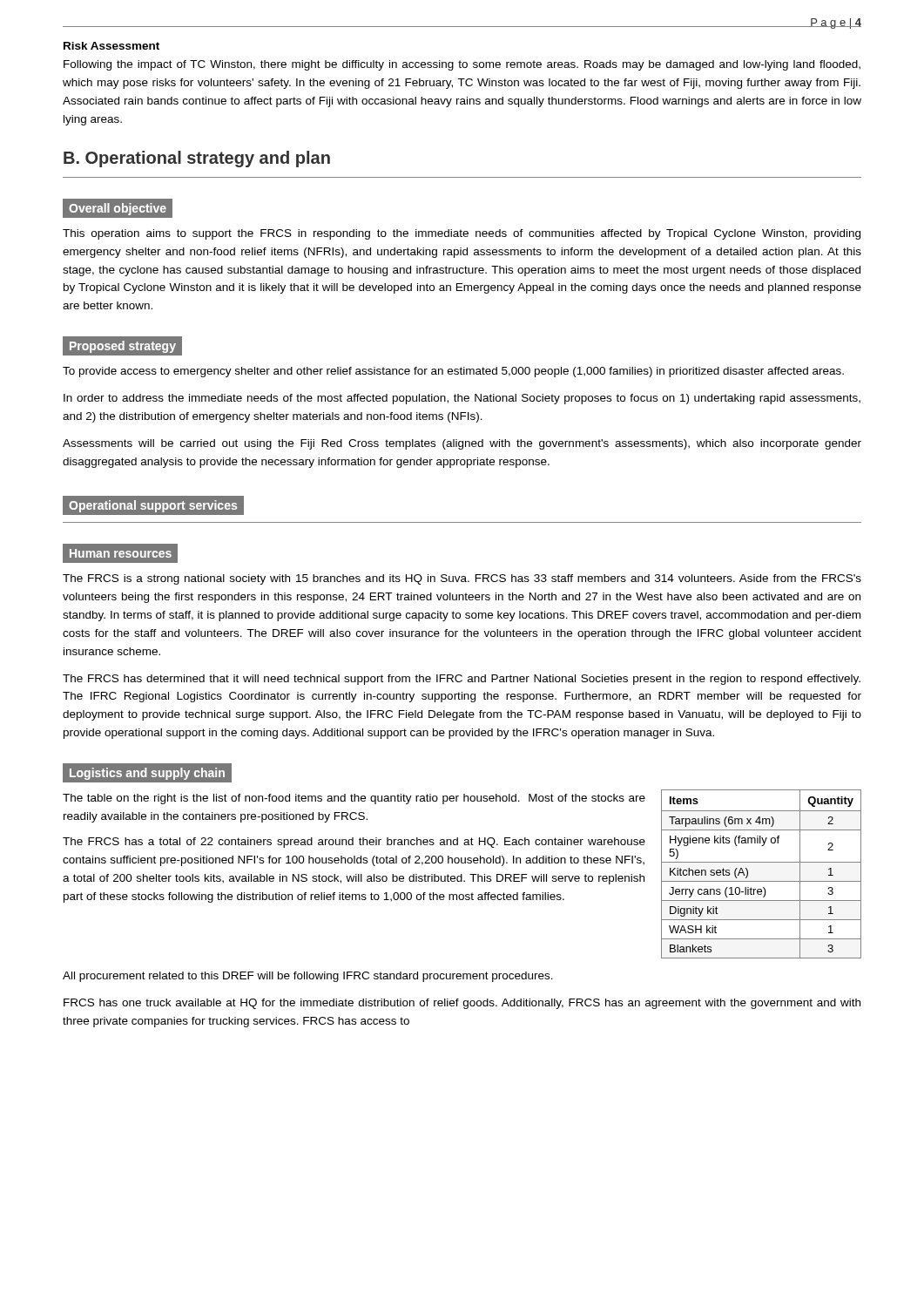Find the text block that reads "All procurement related to this DREF"
The width and height of the screenshot is (924, 1307).
[x=308, y=976]
